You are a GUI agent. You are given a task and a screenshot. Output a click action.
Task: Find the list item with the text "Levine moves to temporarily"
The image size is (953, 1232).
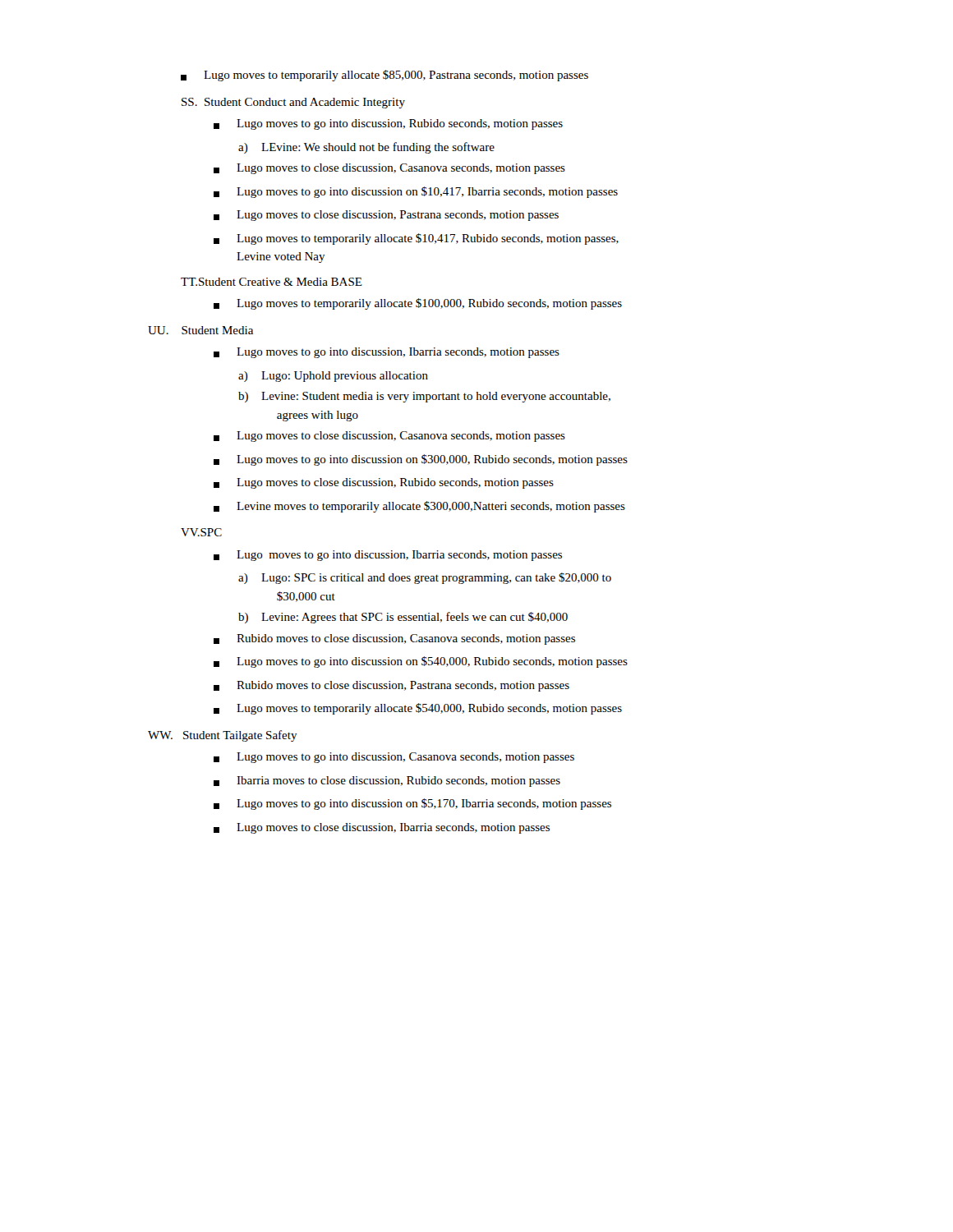(419, 507)
